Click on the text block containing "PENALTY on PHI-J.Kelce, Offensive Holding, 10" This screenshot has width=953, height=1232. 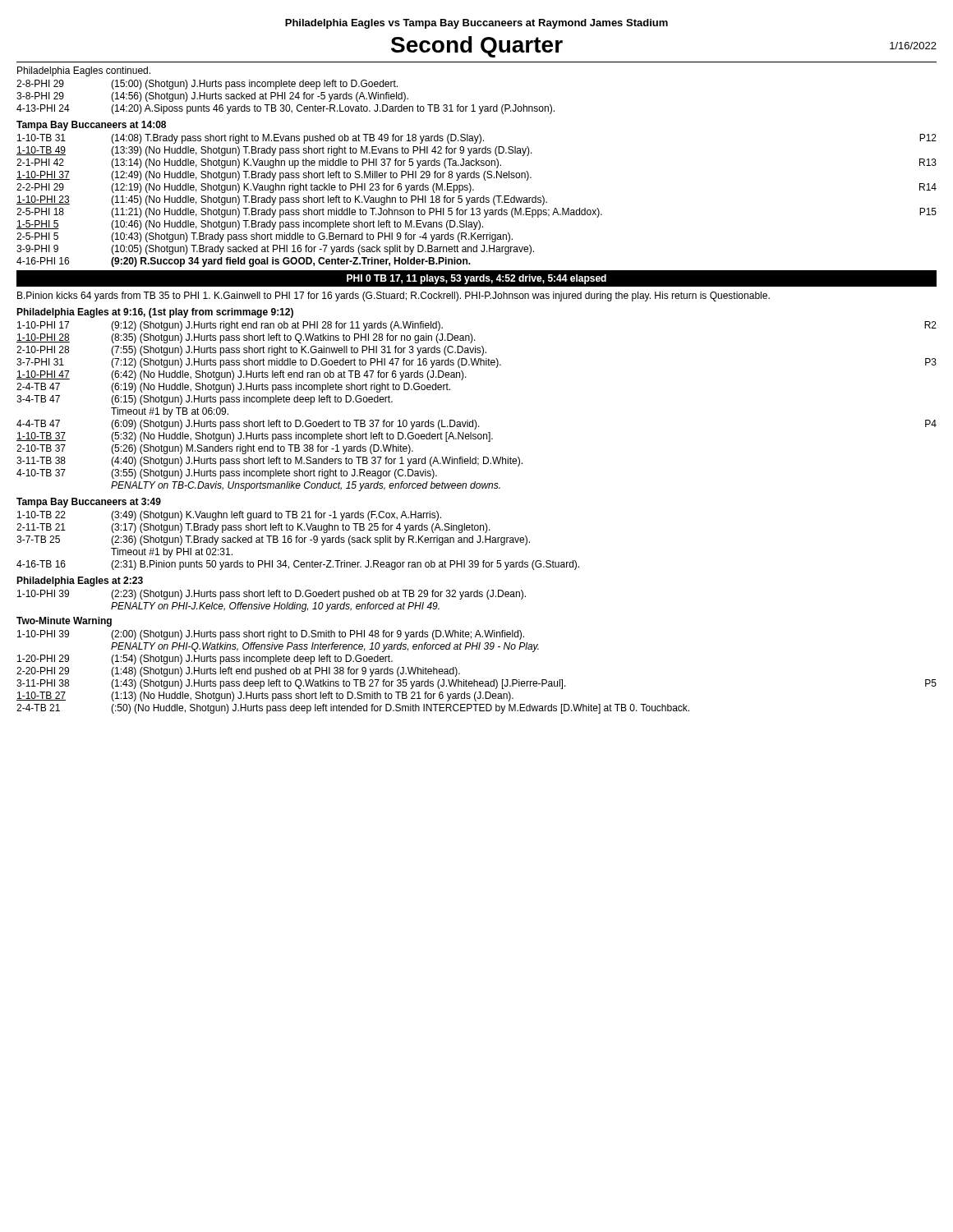[x=476, y=606]
